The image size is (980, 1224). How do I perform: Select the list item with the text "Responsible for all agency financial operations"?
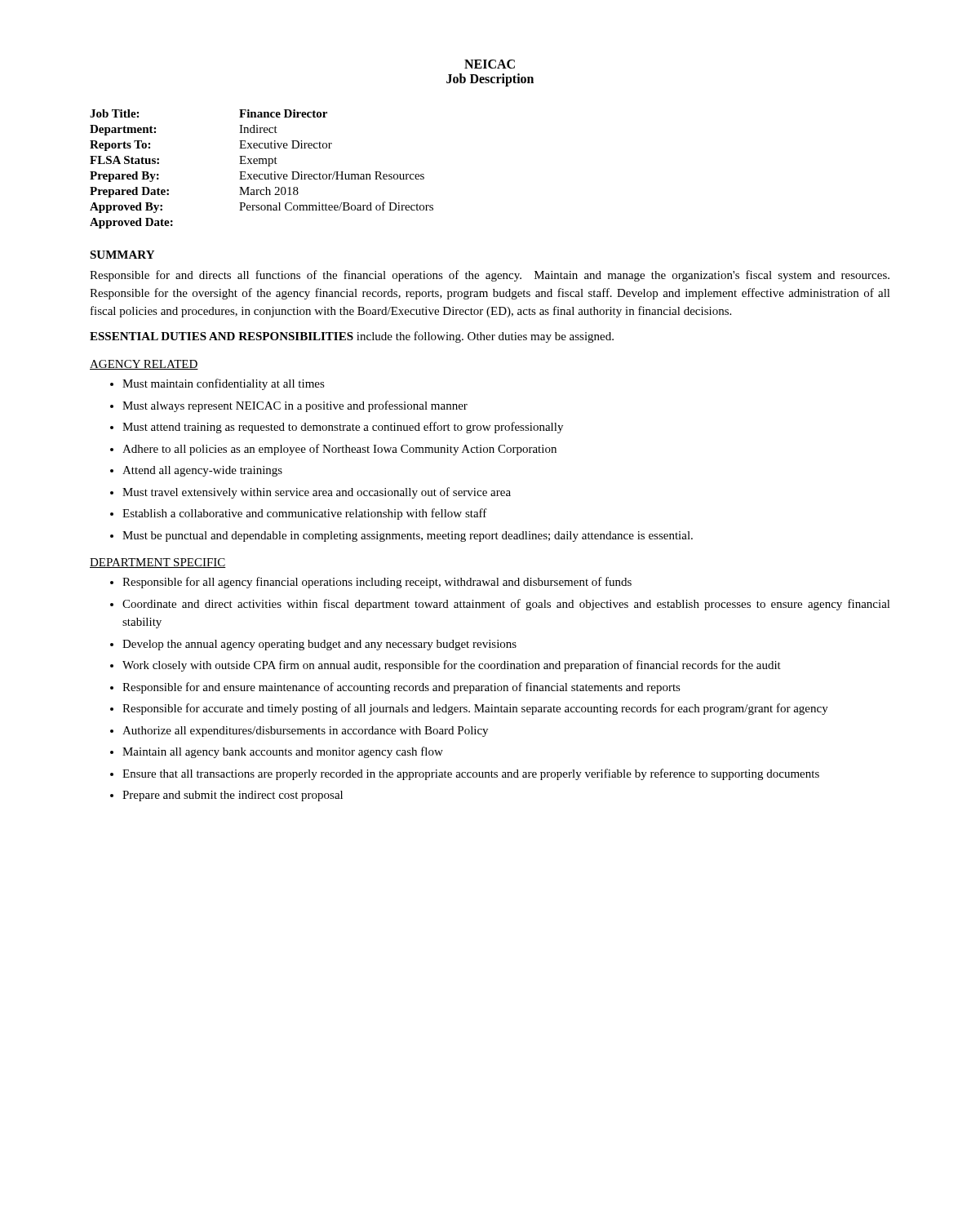(x=490, y=582)
